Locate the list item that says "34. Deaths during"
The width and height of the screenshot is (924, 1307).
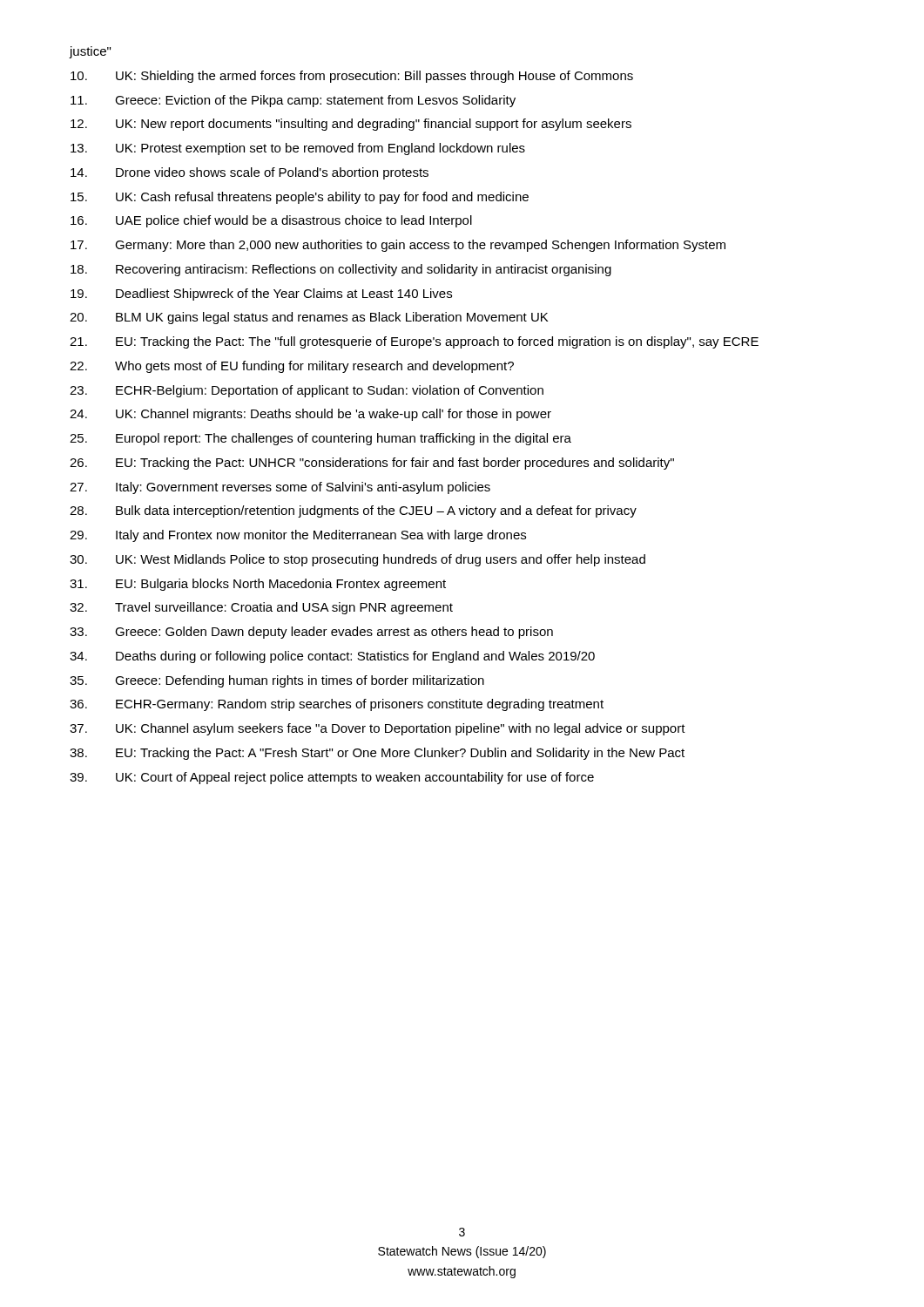click(462, 656)
